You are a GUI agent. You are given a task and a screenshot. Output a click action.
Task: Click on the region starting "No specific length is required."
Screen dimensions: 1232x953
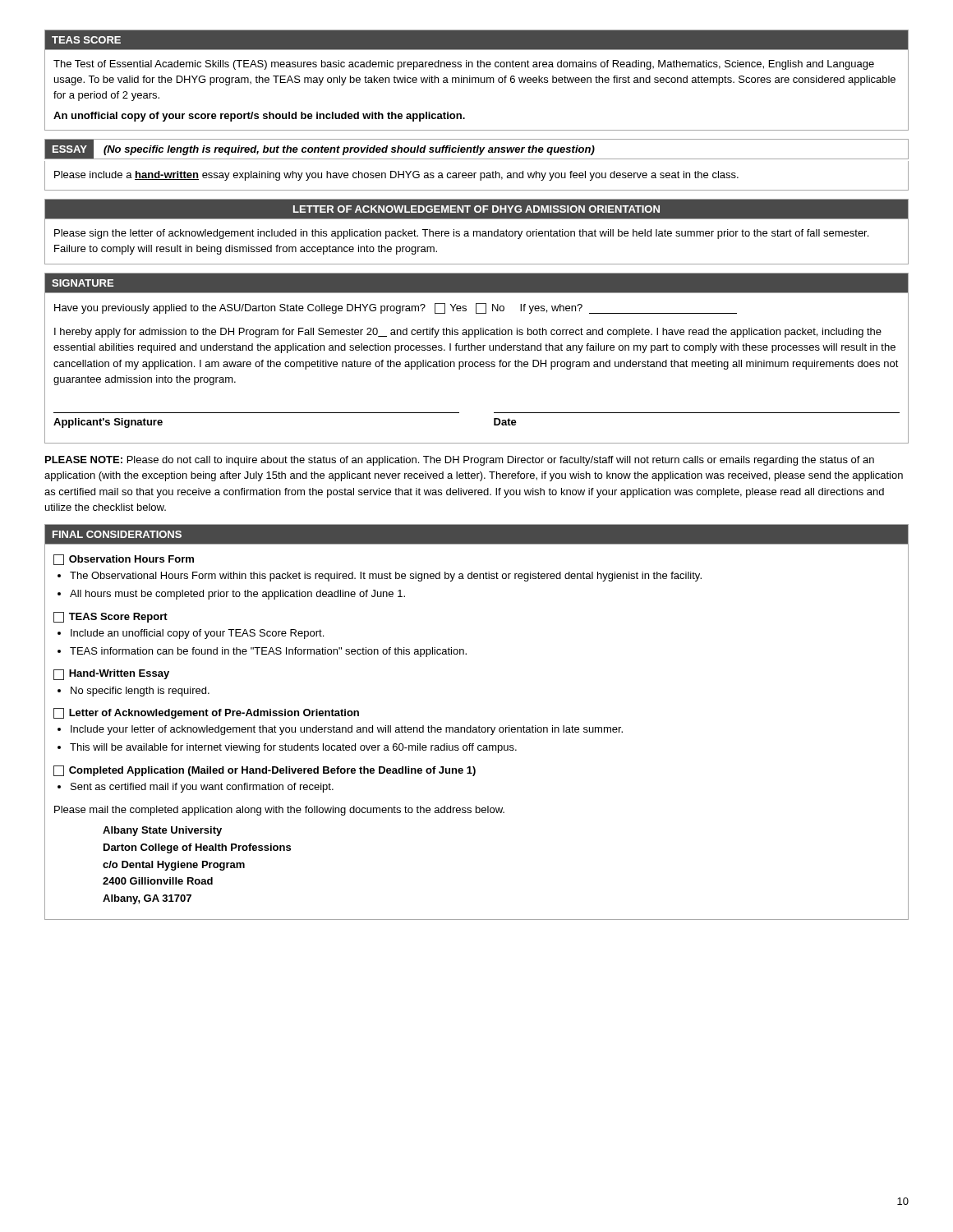coord(140,690)
